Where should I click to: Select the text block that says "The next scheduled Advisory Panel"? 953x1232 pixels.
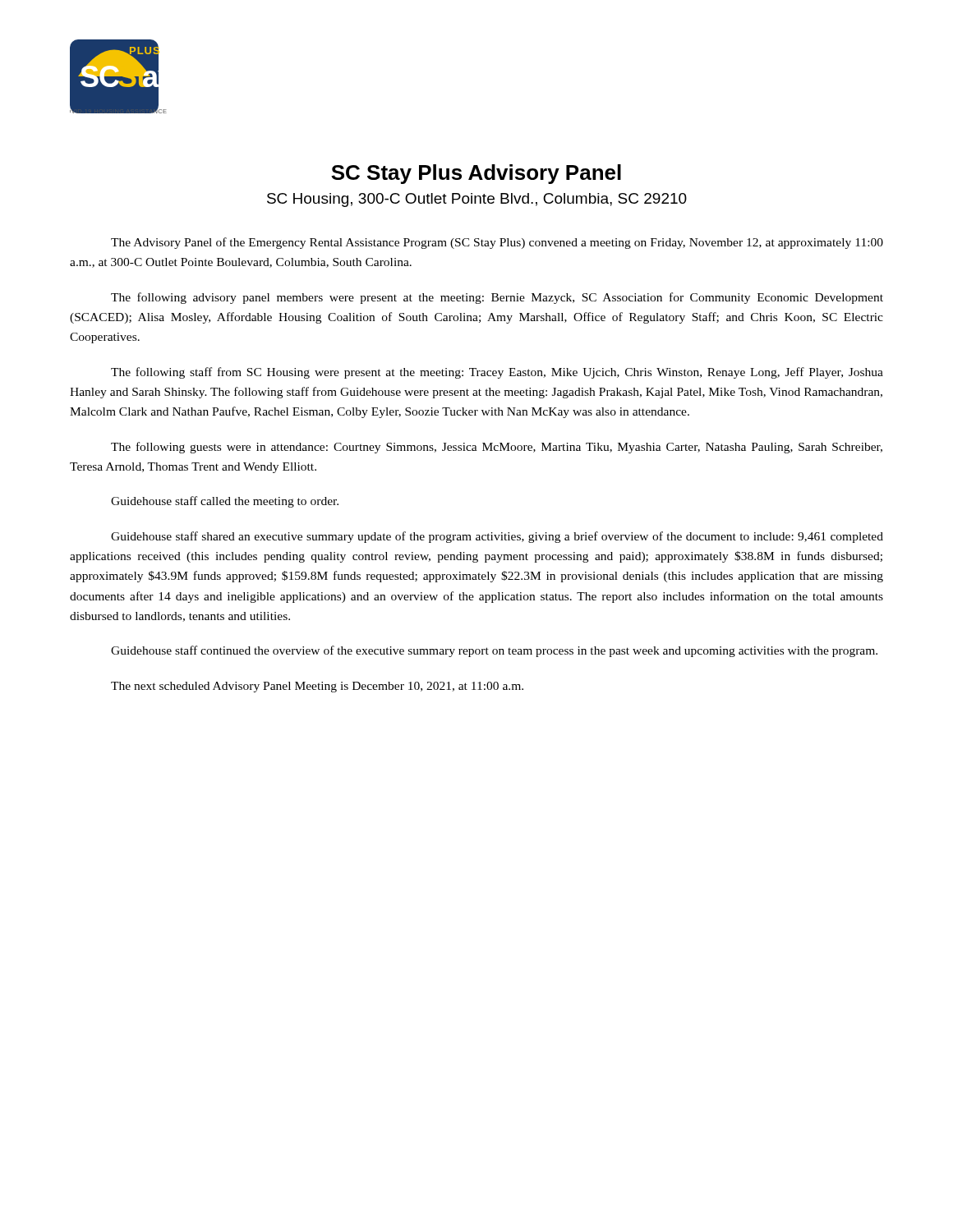coord(476,686)
